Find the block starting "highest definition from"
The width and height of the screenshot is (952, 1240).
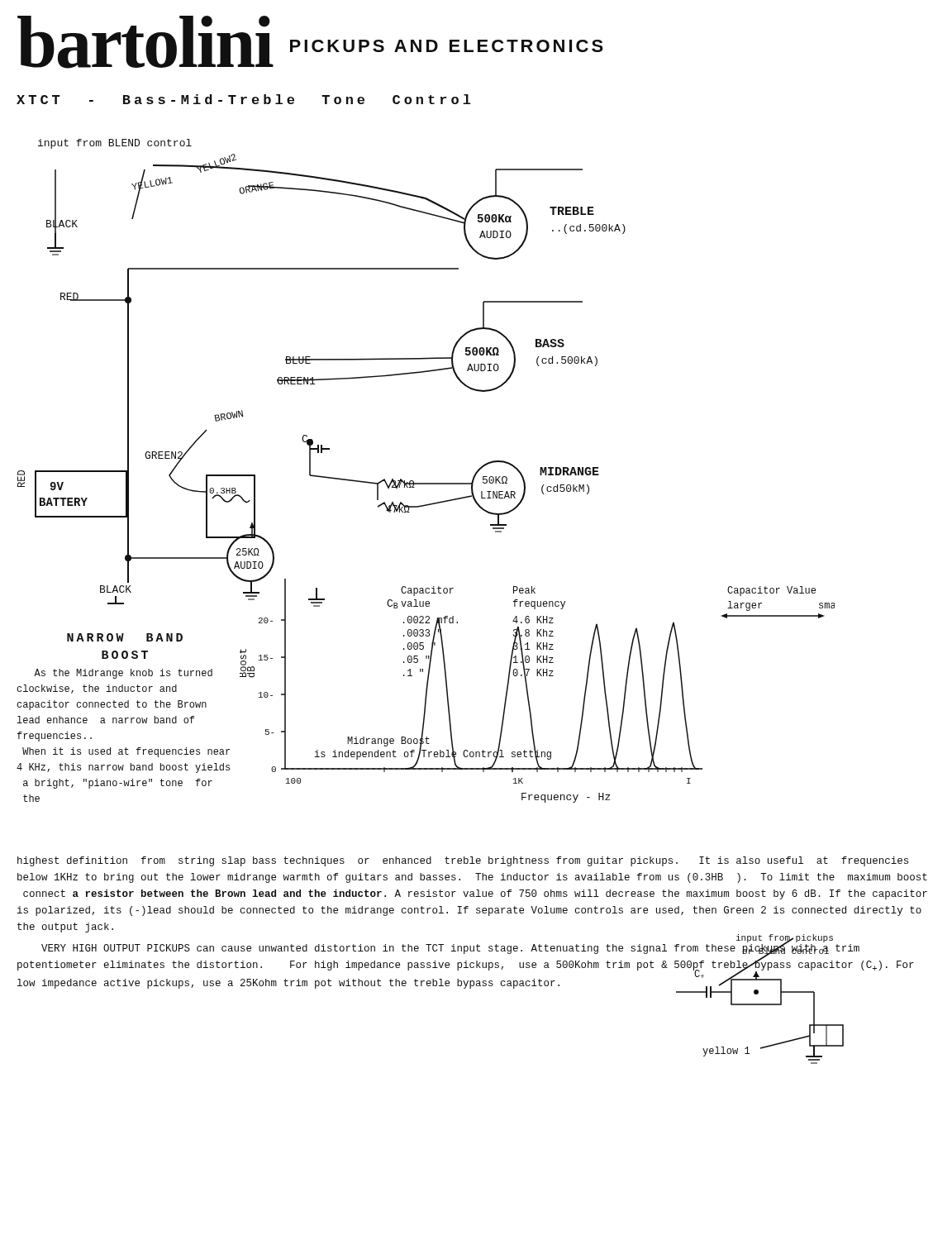pos(475,923)
